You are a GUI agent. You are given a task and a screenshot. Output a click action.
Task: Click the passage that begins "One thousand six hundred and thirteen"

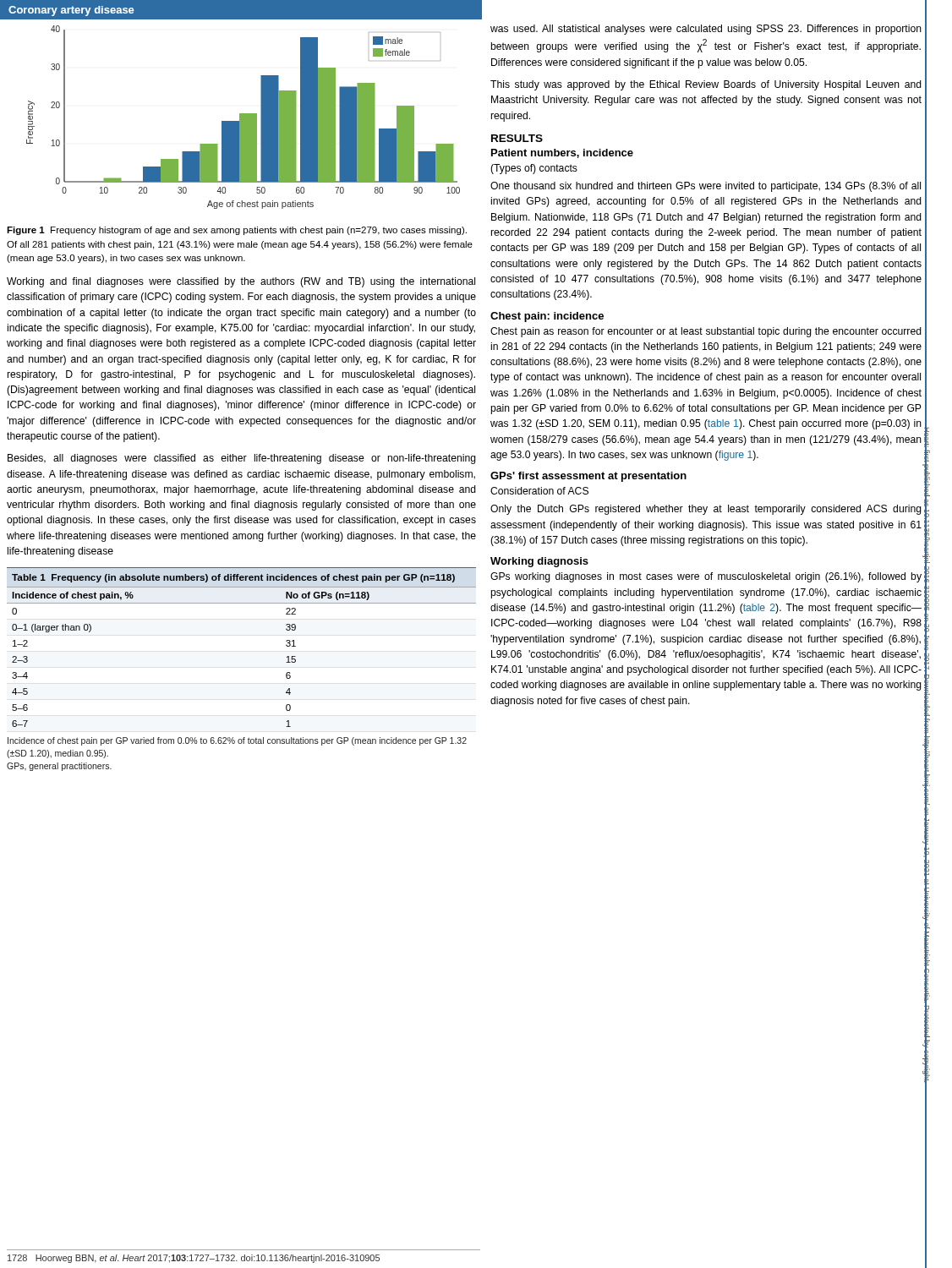[x=706, y=240]
